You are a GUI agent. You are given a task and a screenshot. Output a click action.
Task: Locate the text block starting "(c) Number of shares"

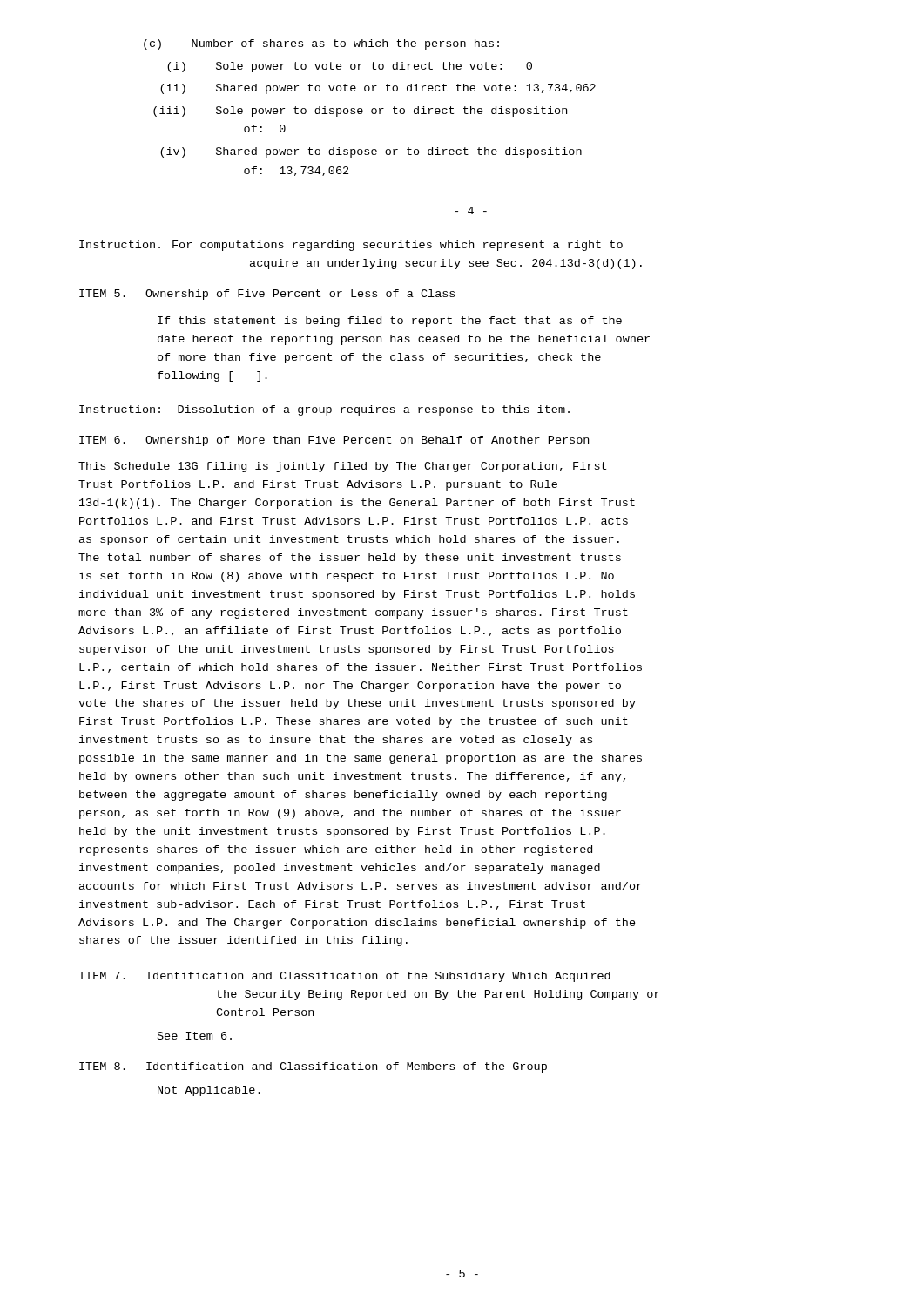click(x=290, y=44)
